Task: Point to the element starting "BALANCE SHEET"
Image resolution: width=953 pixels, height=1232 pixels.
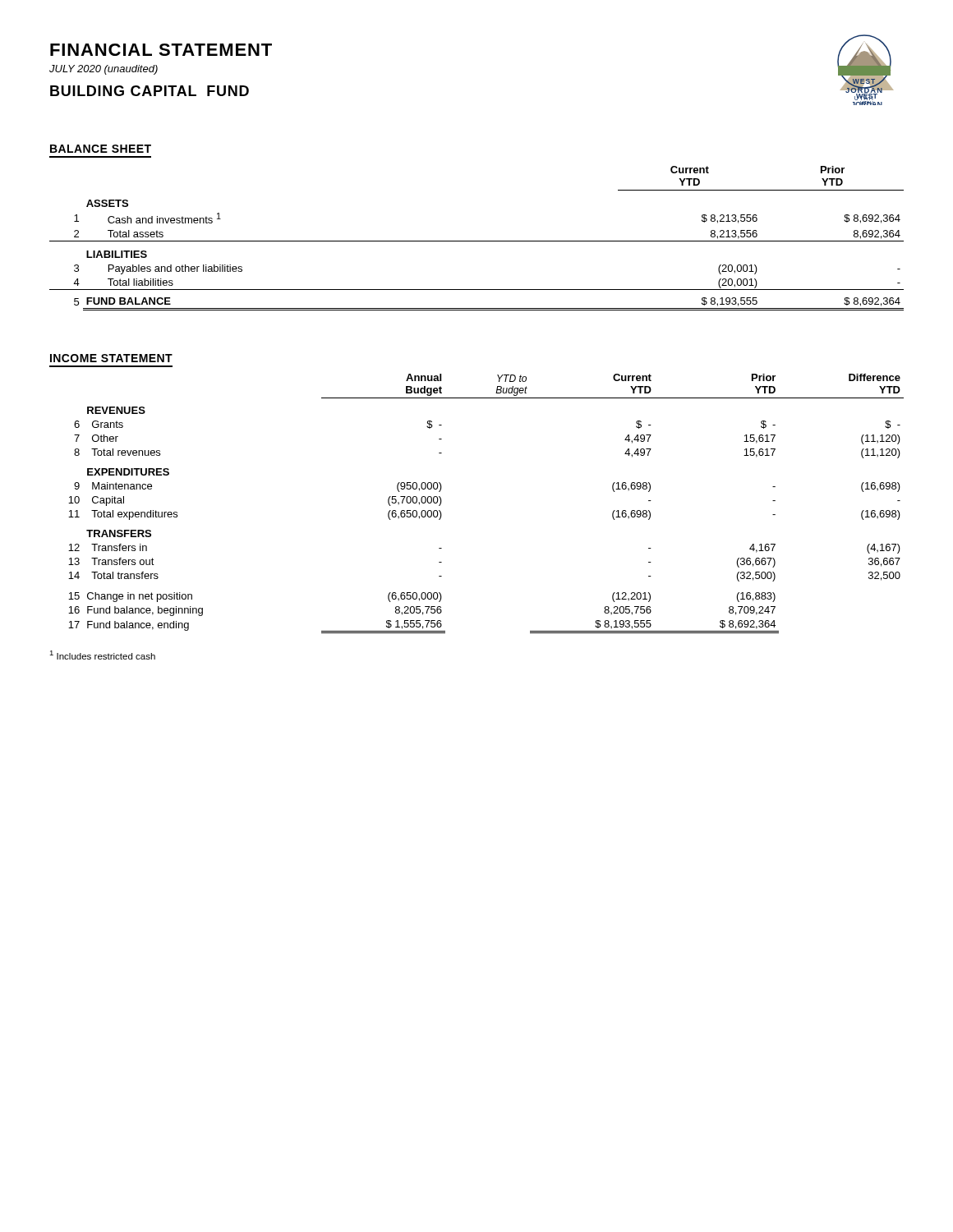Action: (100, 150)
